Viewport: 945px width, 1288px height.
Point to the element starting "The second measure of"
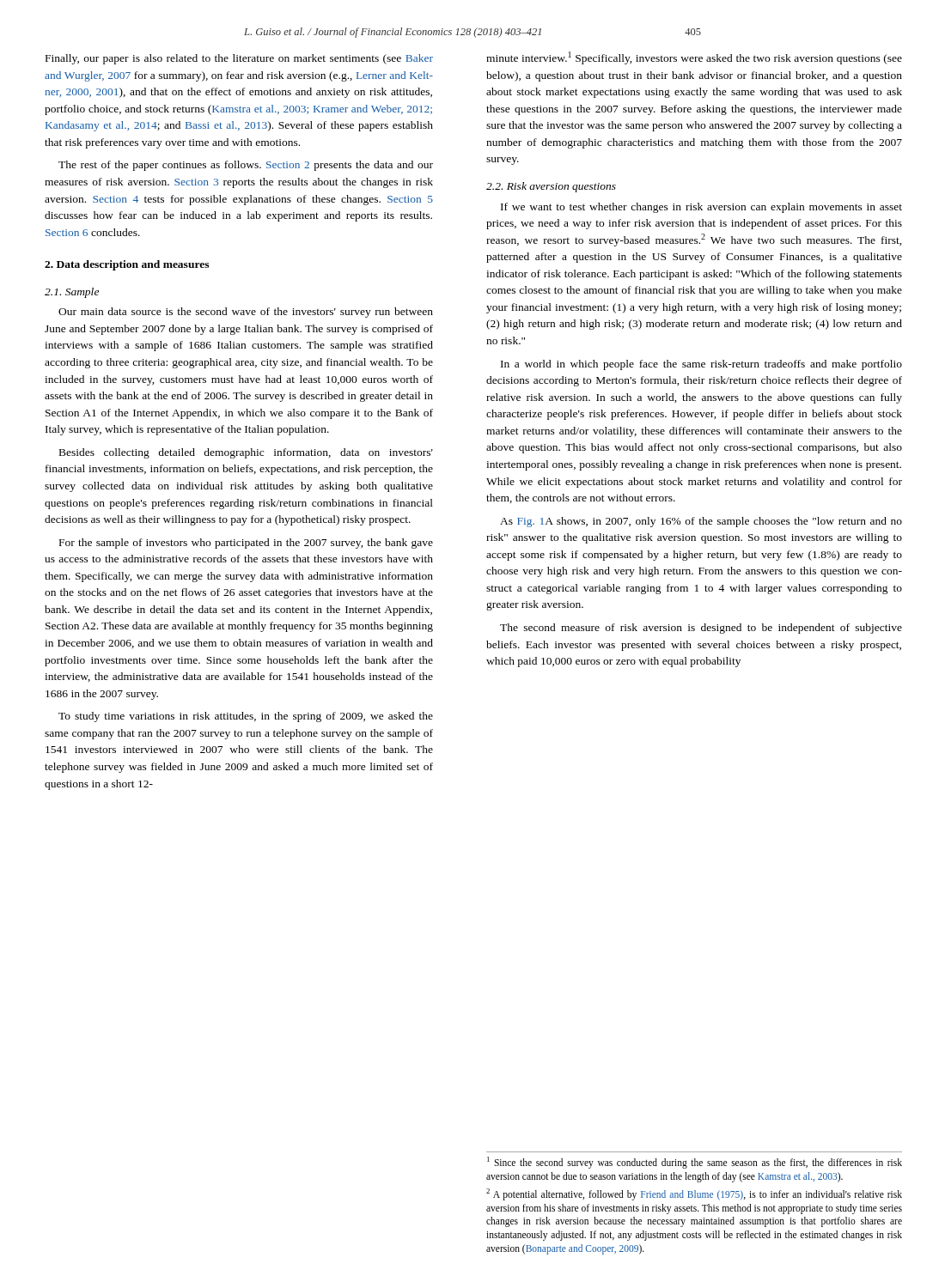pos(694,644)
